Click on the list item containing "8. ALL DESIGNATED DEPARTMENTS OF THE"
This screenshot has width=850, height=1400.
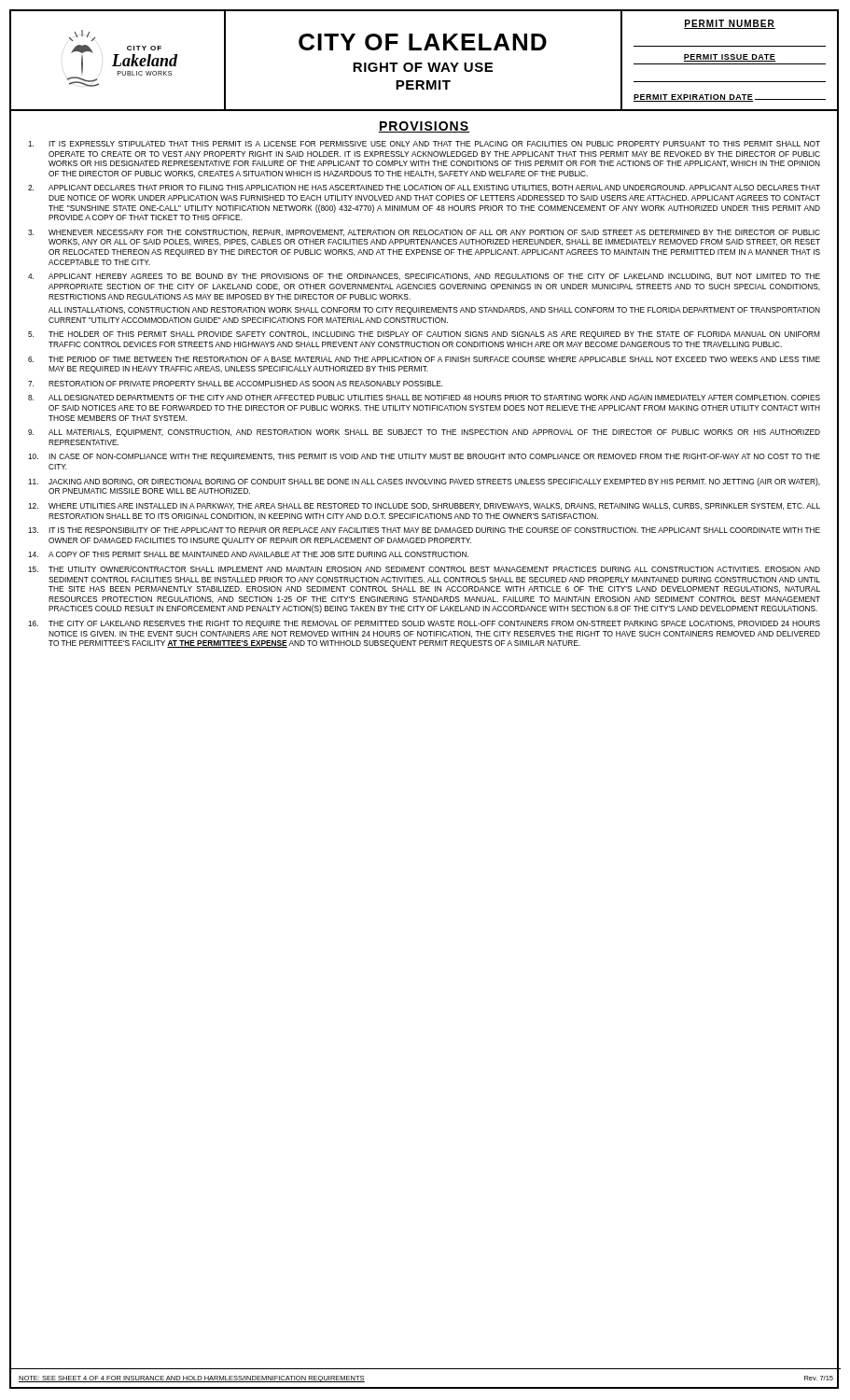pos(424,408)
